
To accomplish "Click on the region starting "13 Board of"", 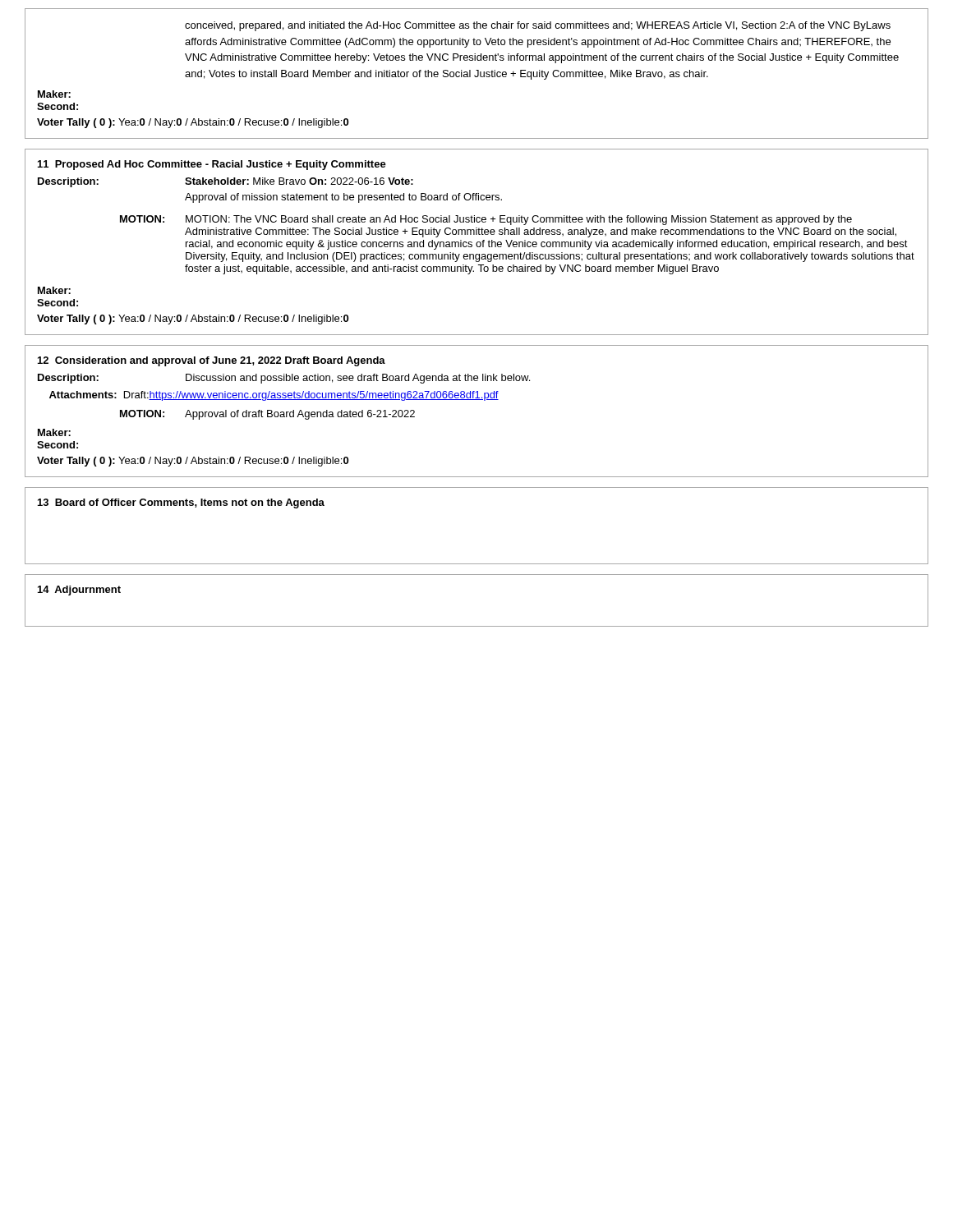I will (x=181, y=502).
